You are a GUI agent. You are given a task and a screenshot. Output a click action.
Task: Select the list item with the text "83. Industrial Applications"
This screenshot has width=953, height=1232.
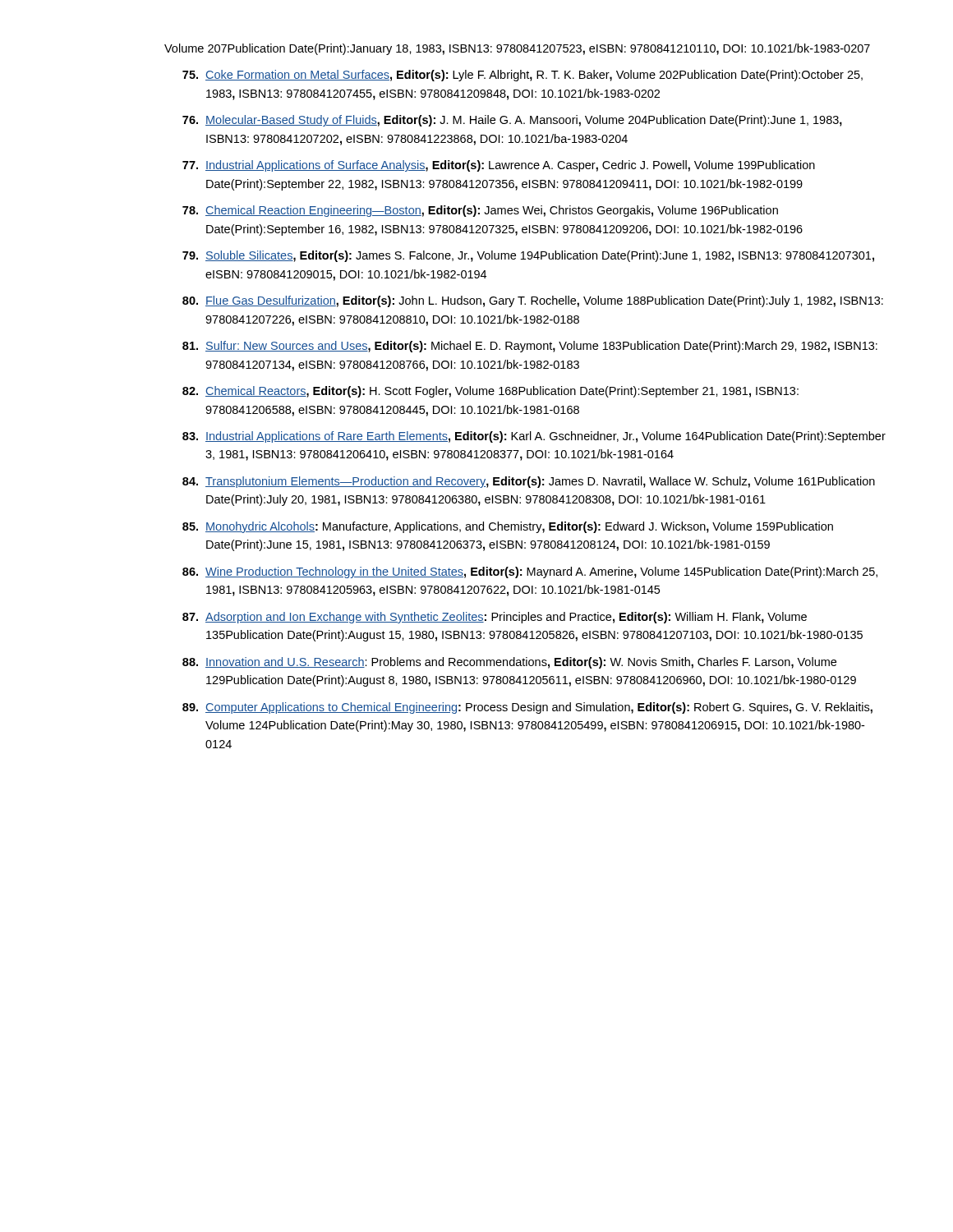[526, 445]
